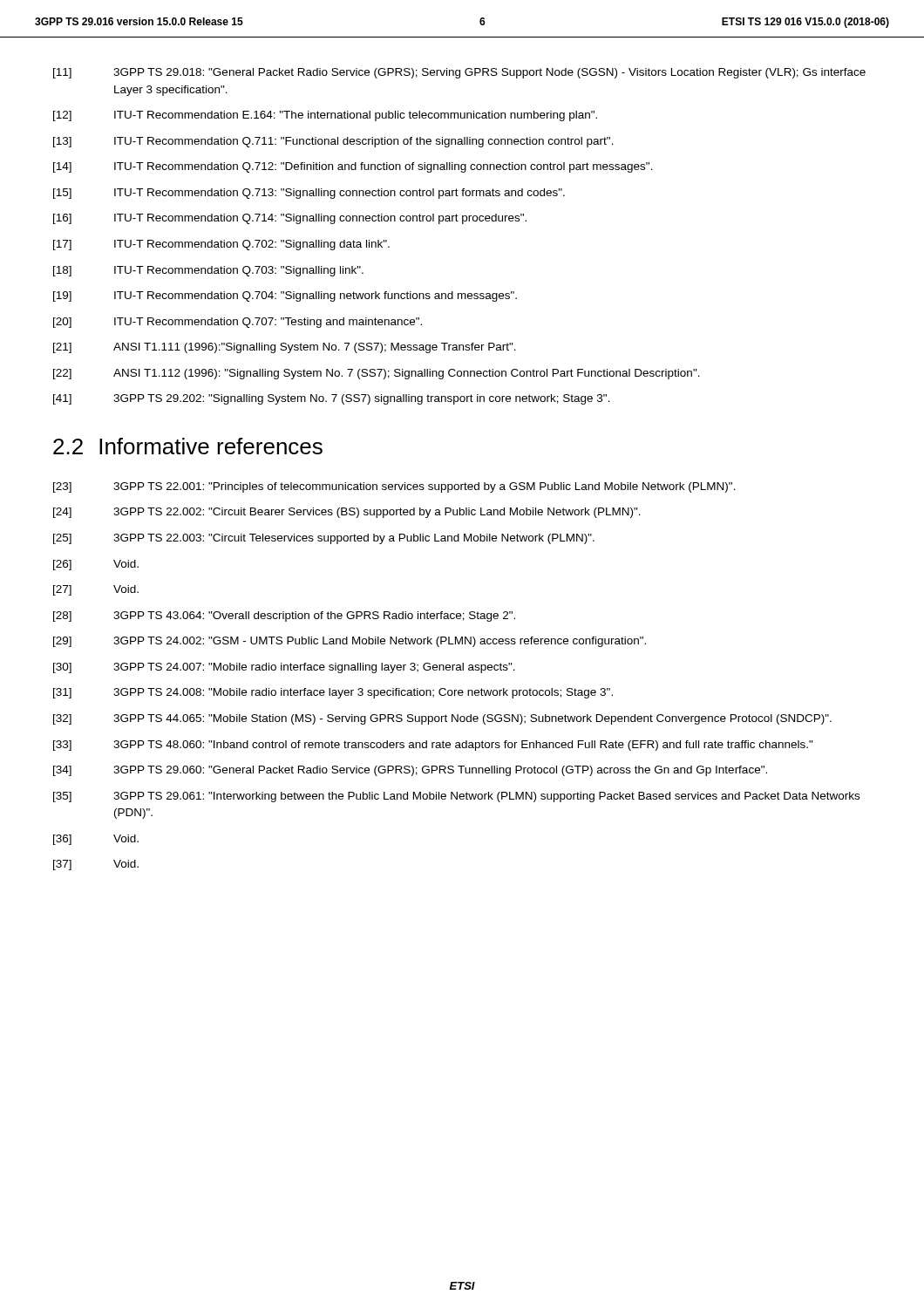The image size is (924, 1308).
Task: Select the passage starting "[11] 3GPP TS"
Action: coord(462,81)
